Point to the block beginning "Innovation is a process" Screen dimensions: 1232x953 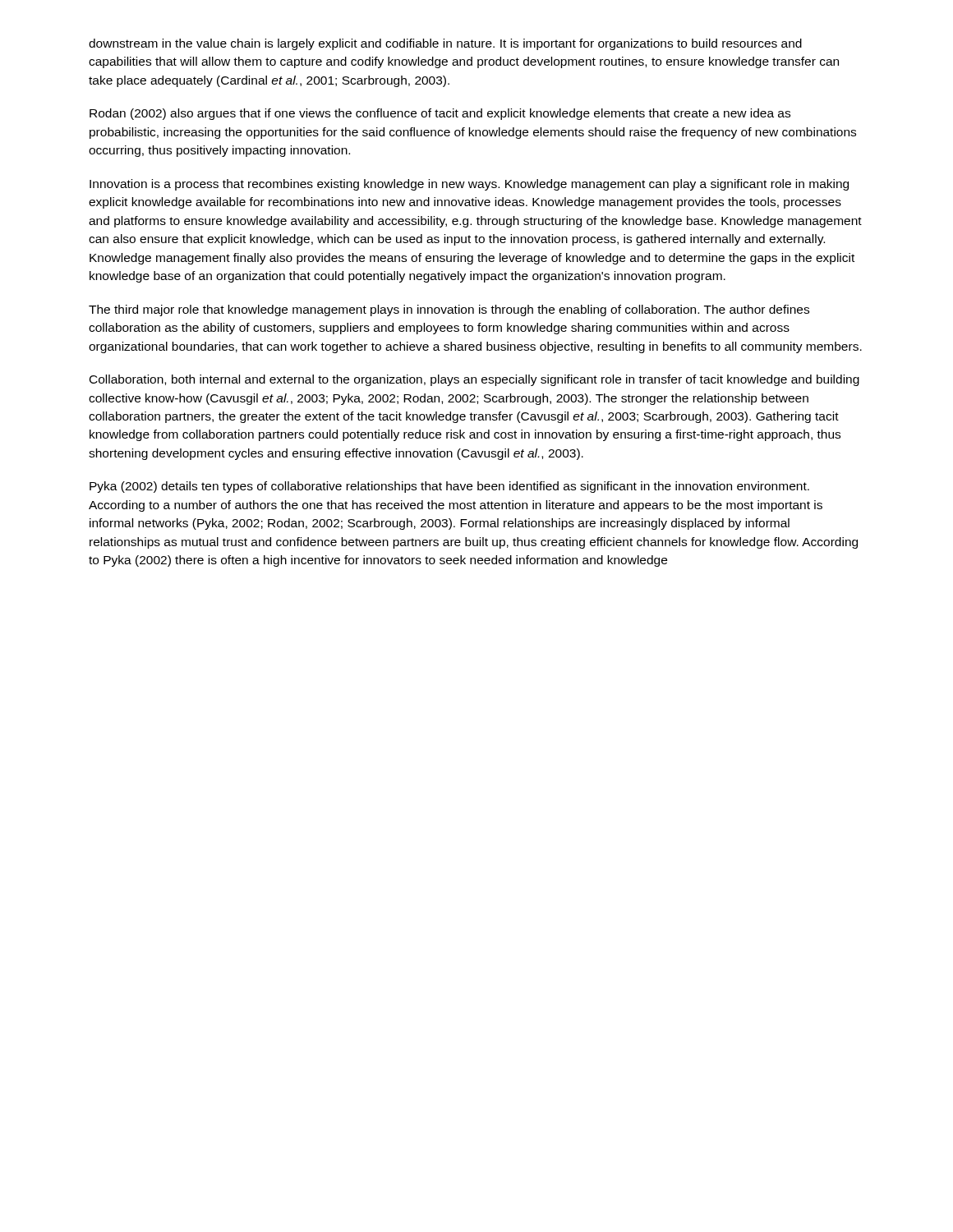pyautogui.click(x=475, y=230)
